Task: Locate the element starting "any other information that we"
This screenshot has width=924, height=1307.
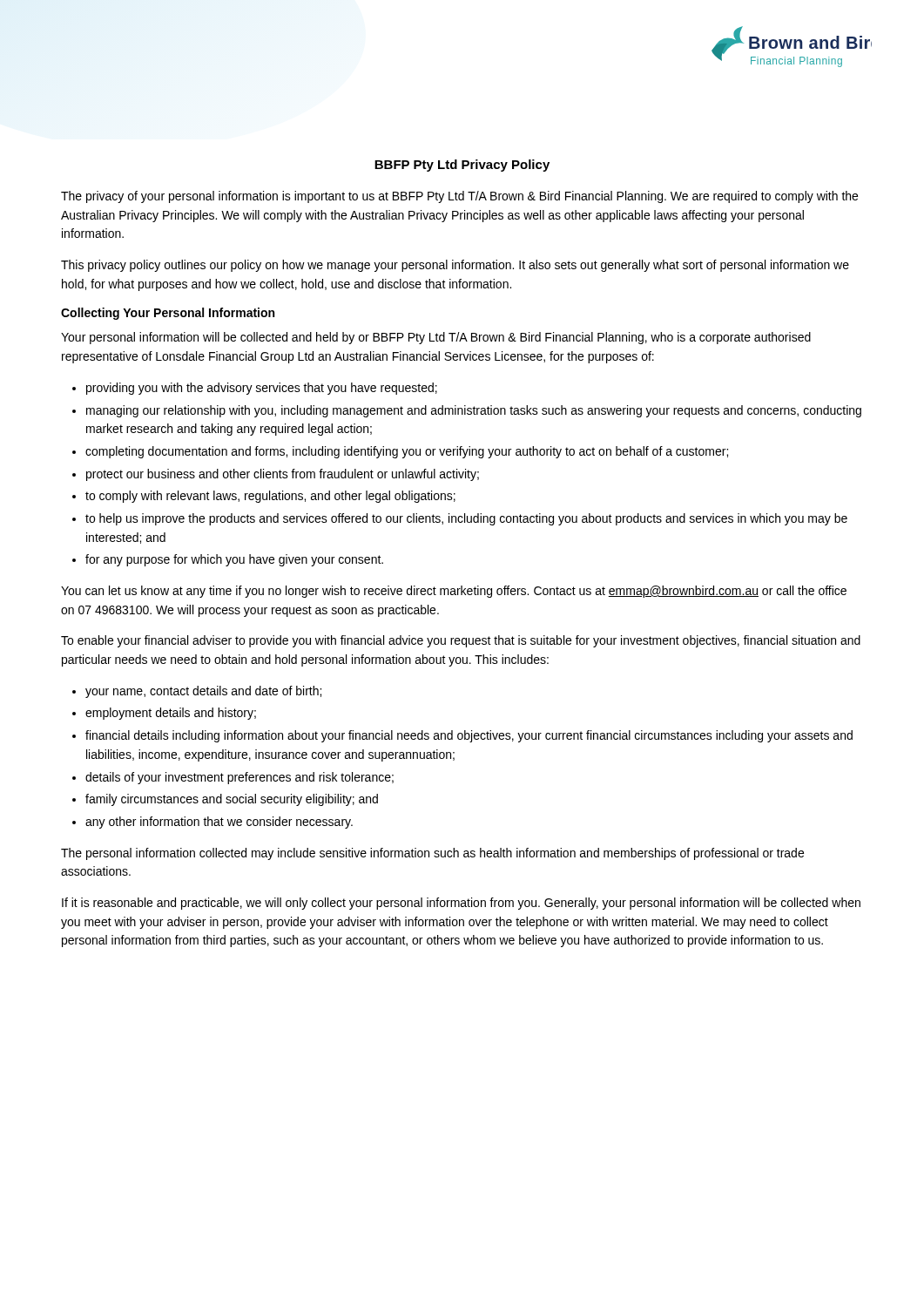Action: (x=219, y=822)
